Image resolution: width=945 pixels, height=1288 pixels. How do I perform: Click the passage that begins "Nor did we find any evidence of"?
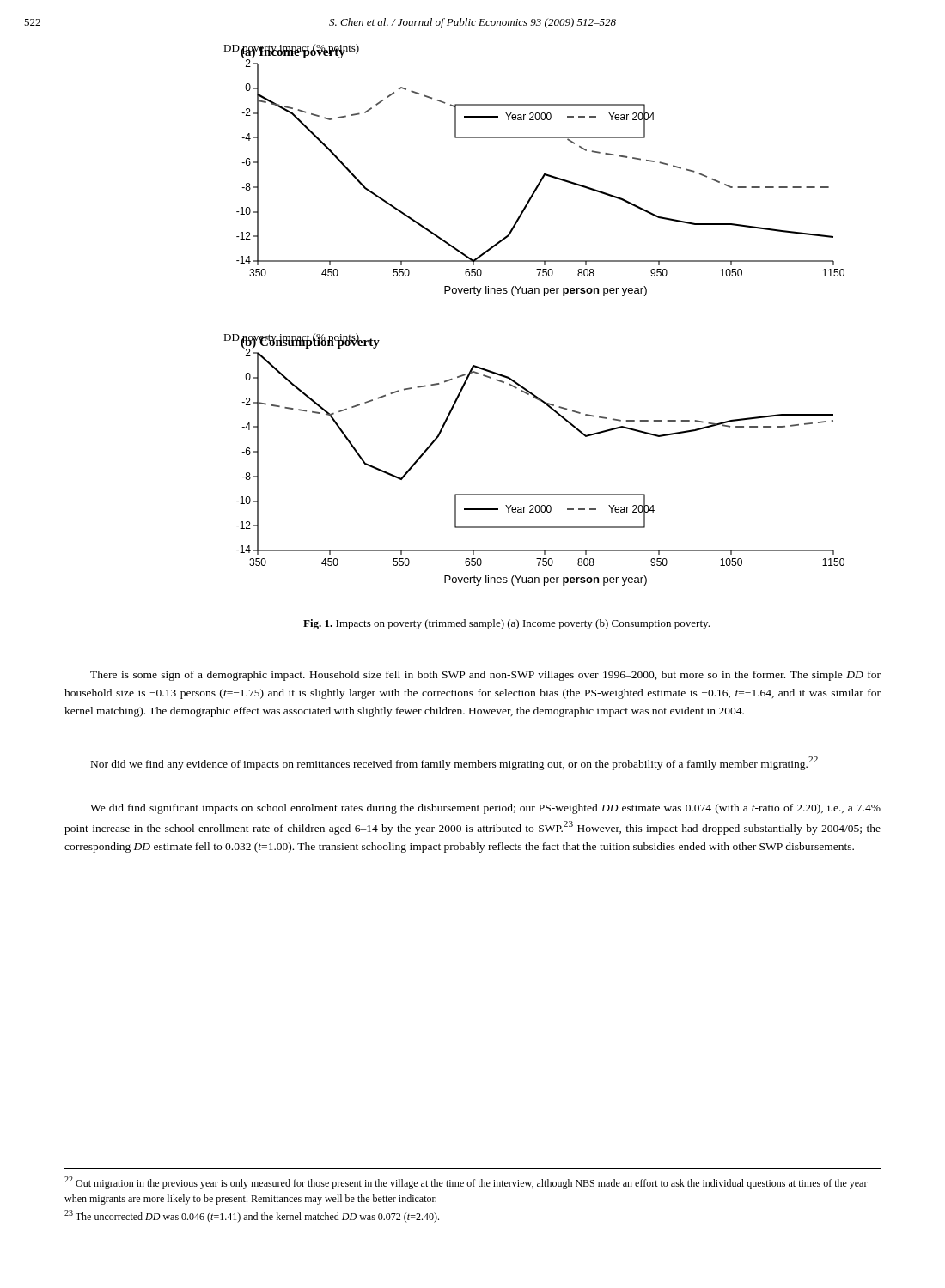tap(472, 762)
